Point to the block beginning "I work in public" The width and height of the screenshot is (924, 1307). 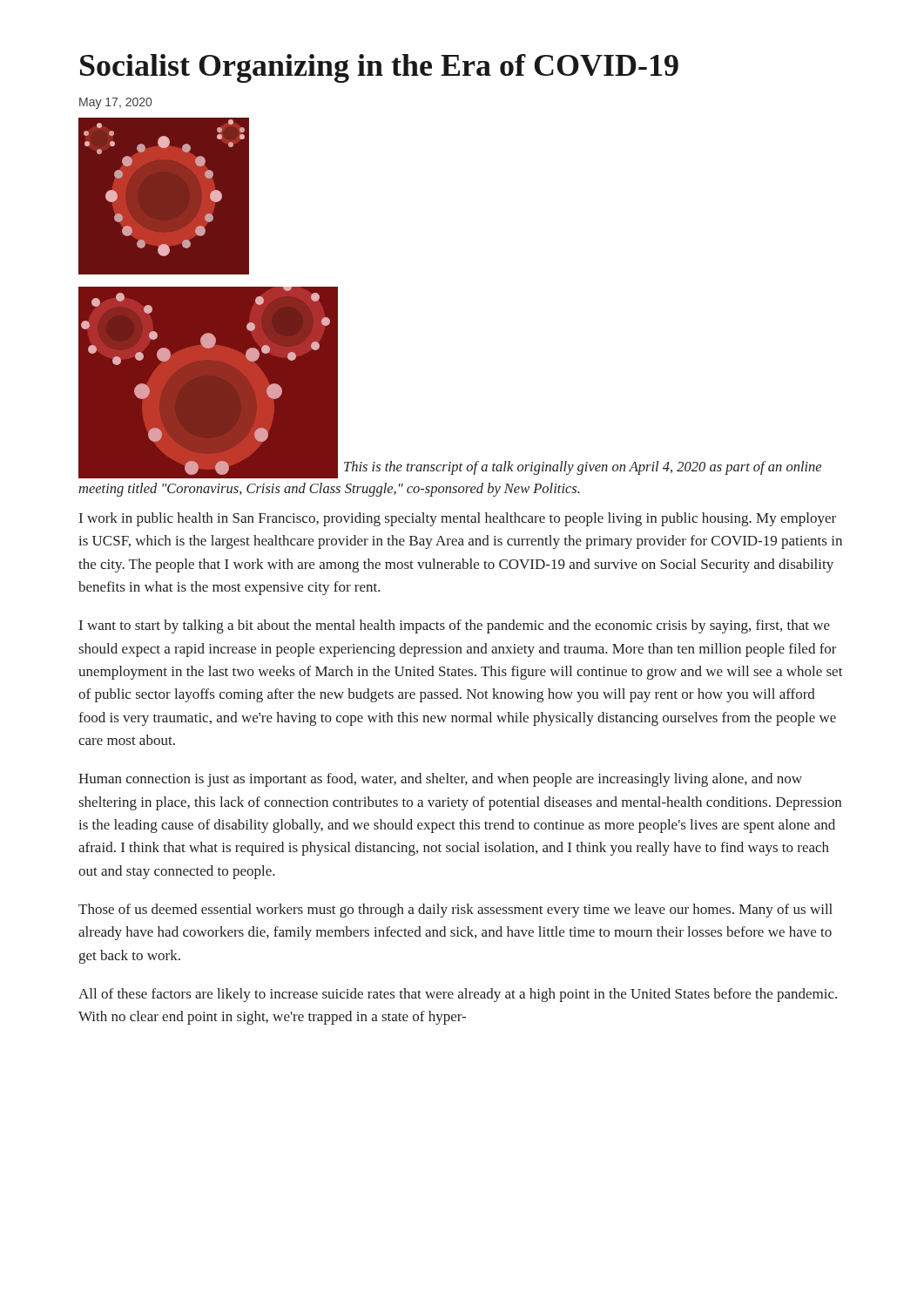coord(460,552)
